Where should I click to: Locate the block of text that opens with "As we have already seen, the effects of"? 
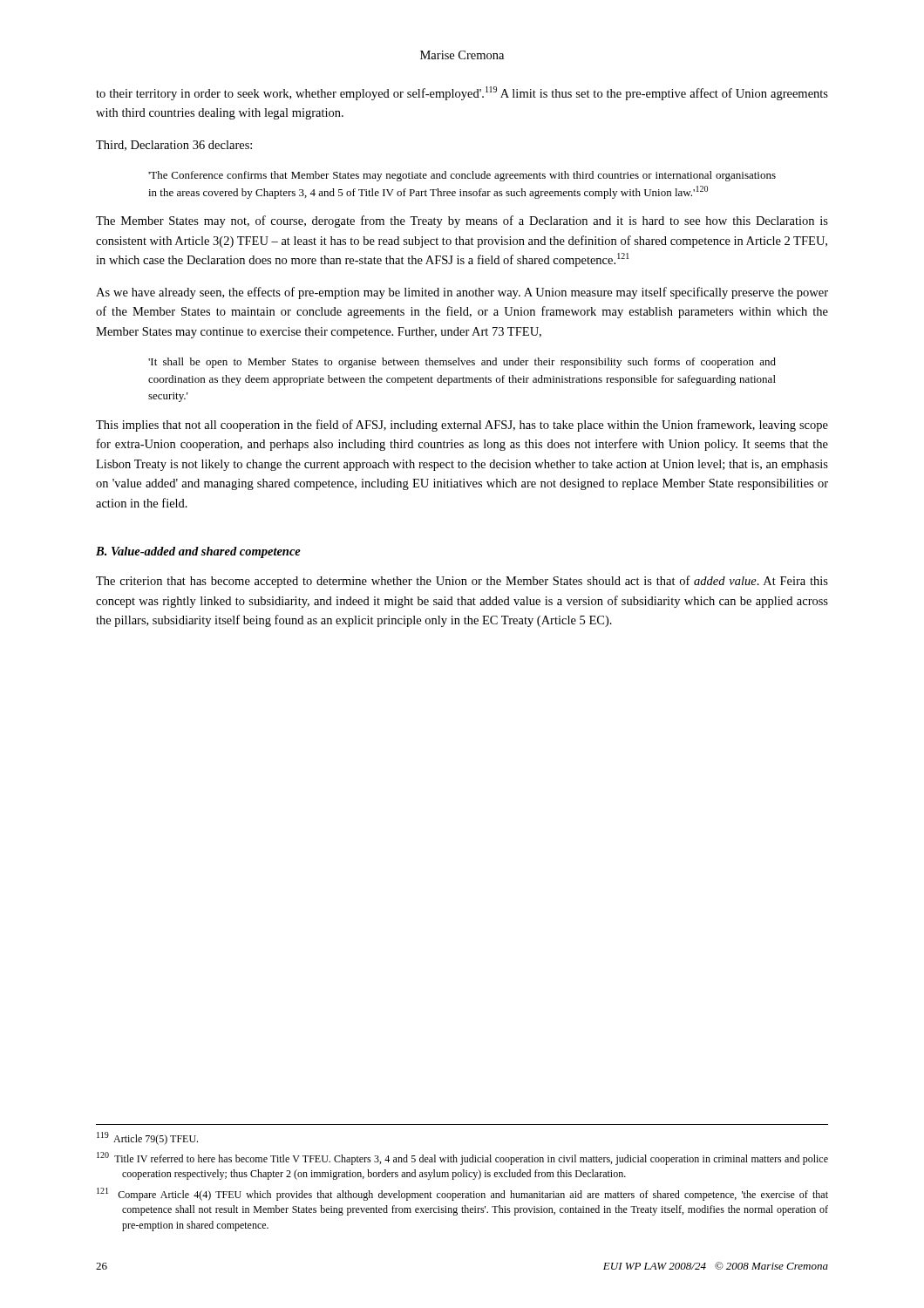462,312
